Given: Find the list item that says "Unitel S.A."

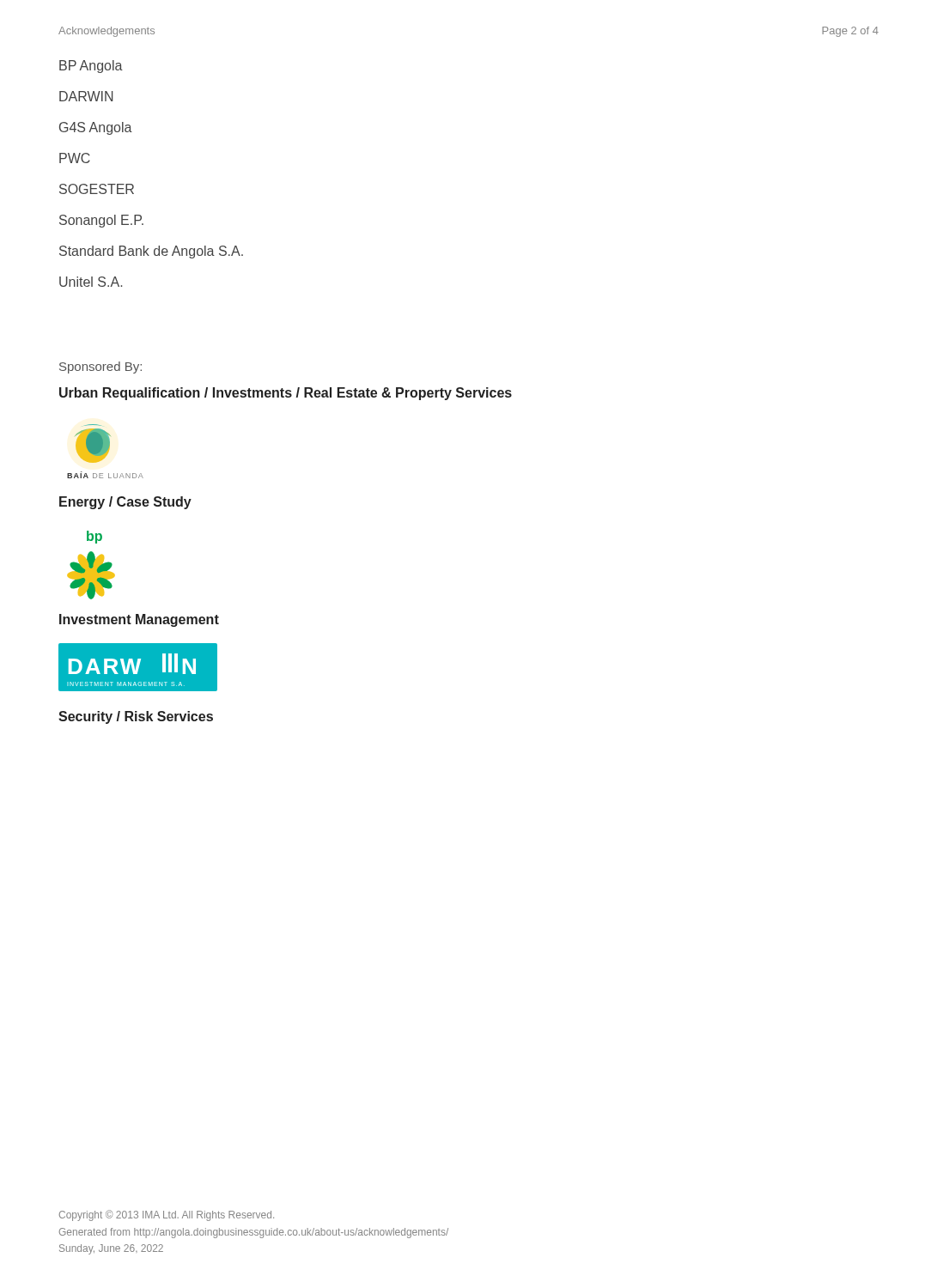Looking at the screenshot, I should pyautogui.click(x=91, y=282).
